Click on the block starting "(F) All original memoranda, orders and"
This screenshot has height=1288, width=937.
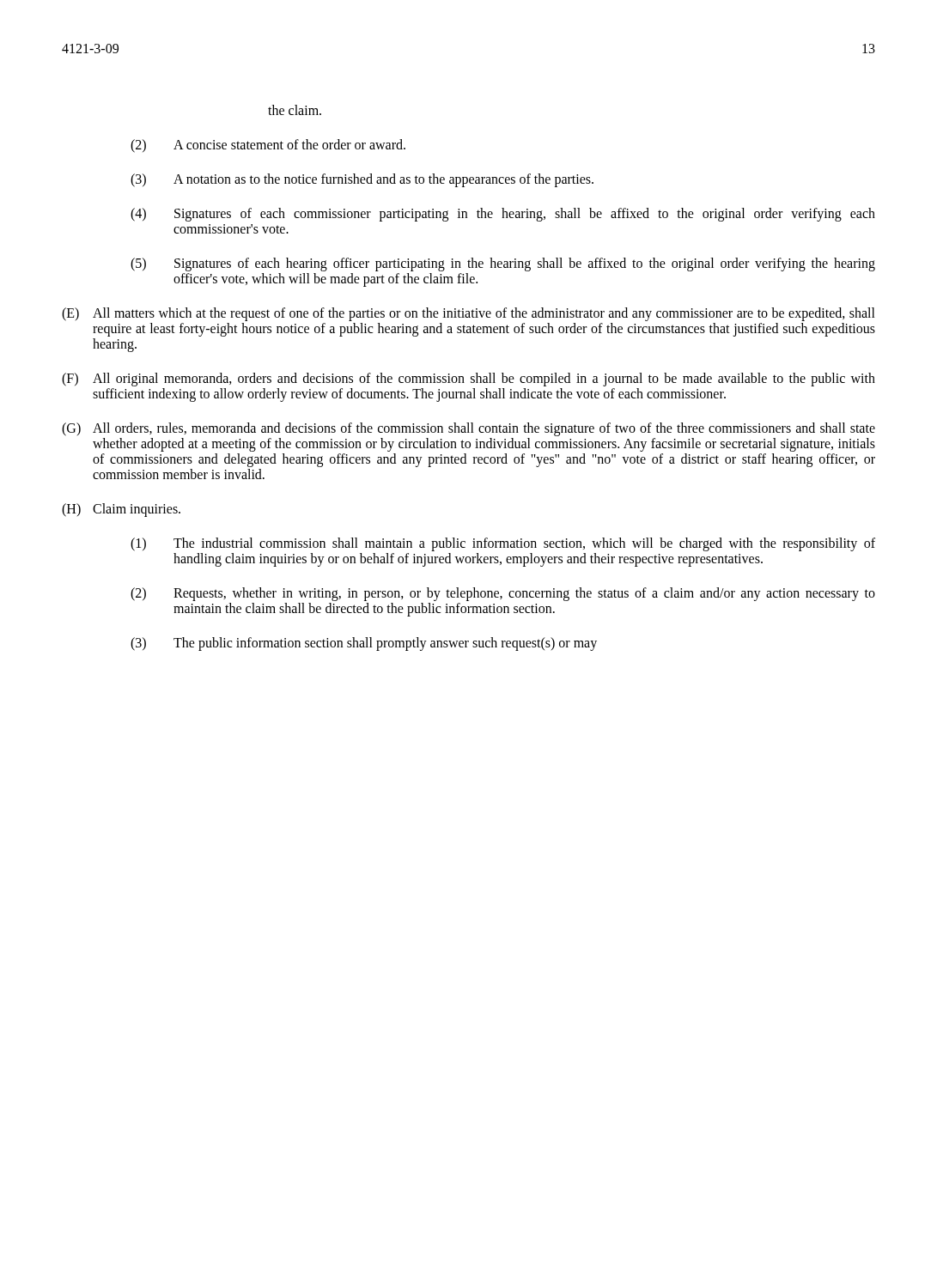click(468, 386)
